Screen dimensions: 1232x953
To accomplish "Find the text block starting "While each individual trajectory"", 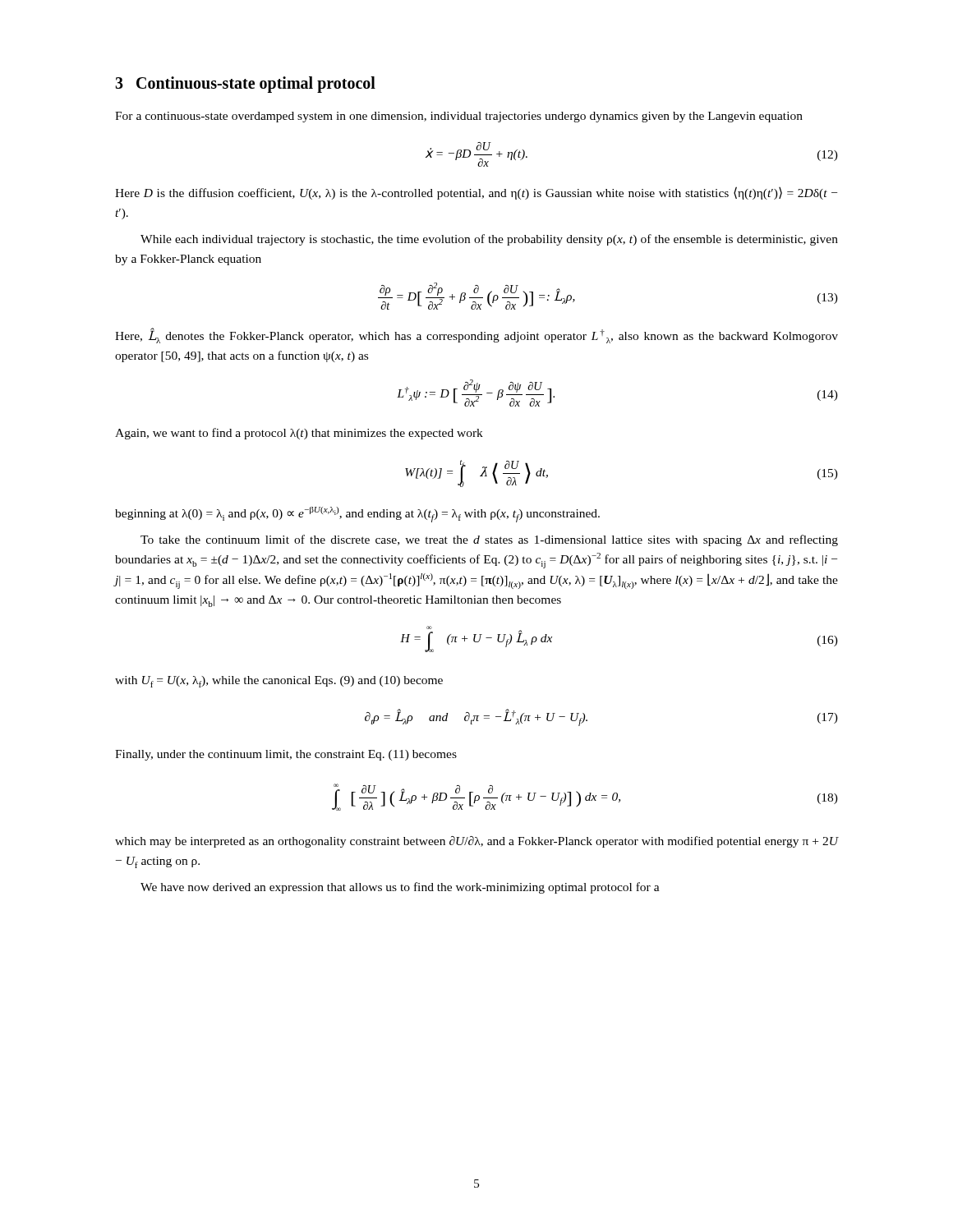I will 476,249.
